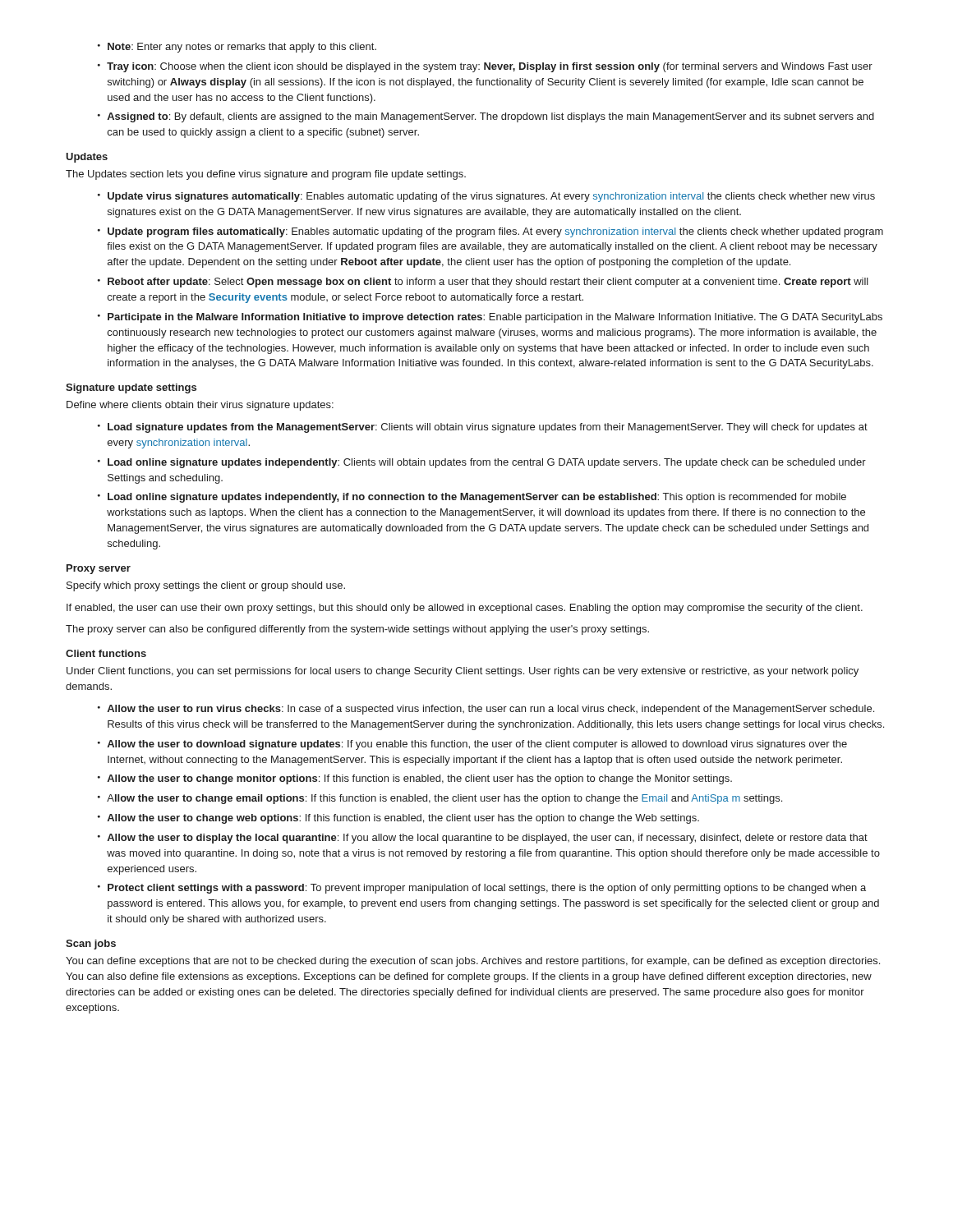The width and height of the screenshot is (953, 1232).
Task: Find the list item that says "● Allow the user to download"
Action: tap(492, 752)
